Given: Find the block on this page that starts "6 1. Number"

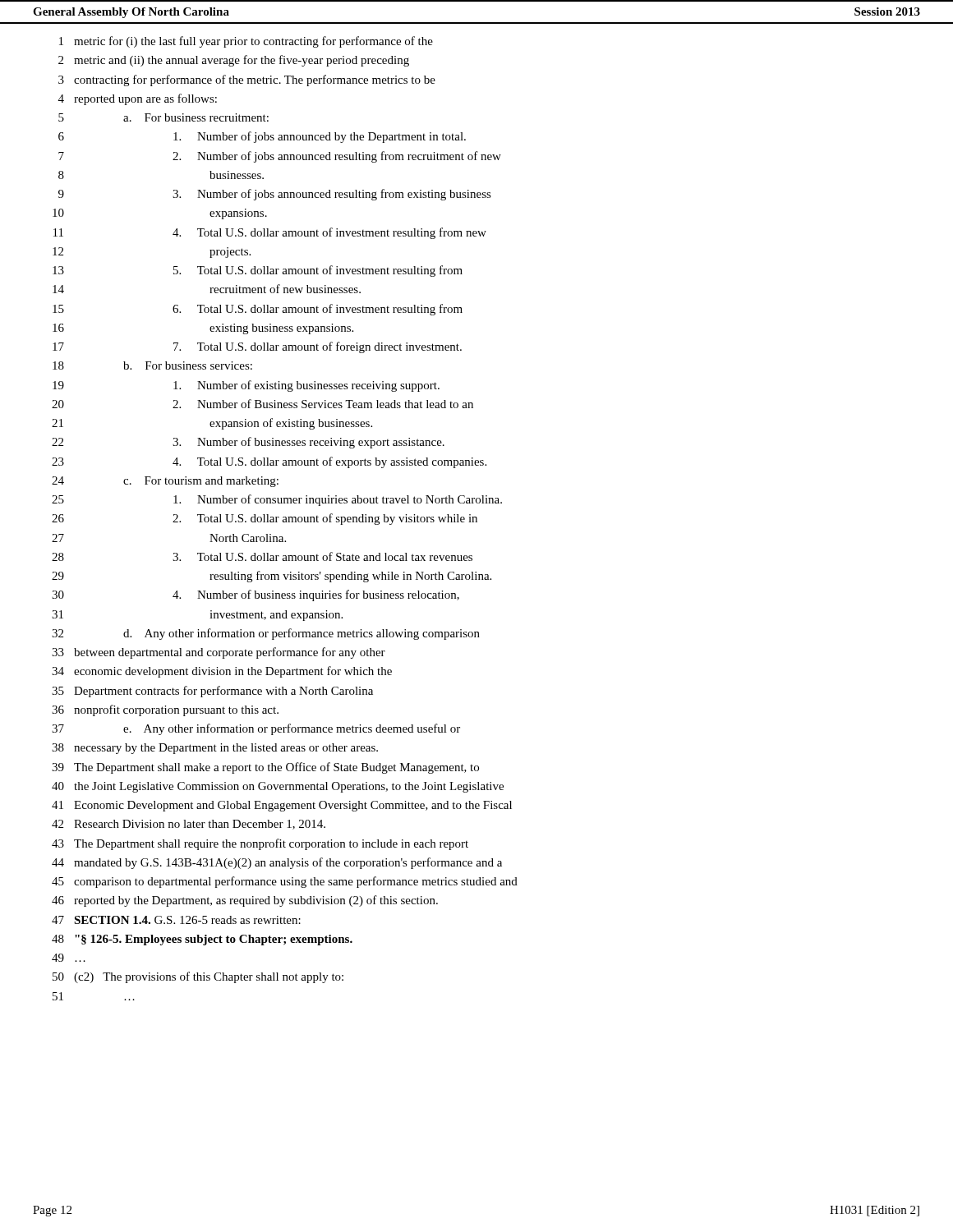Looking at the screenshot, I should point(476,137).
